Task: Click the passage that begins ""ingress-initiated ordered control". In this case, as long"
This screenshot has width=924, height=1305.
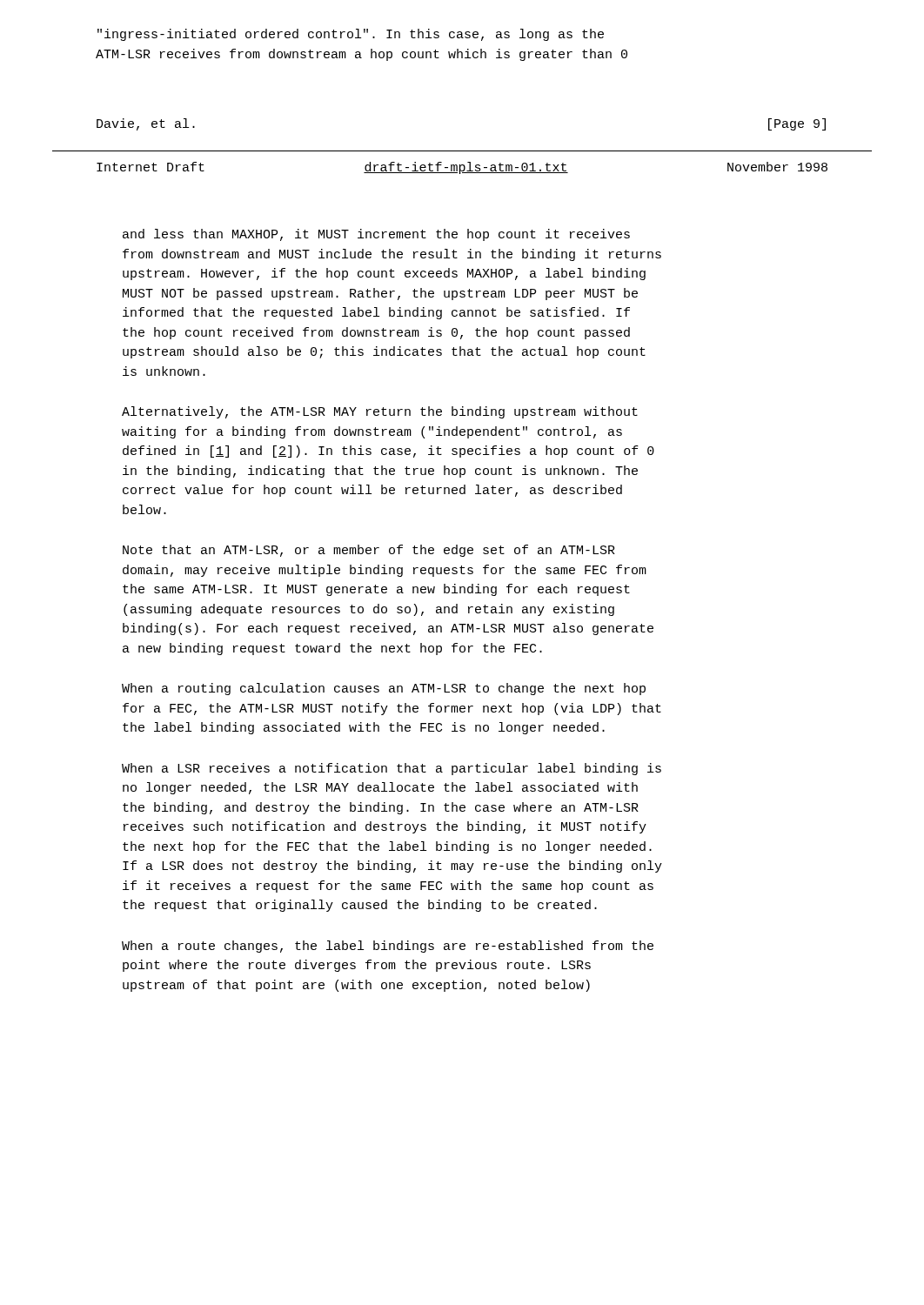Action: tap(362, 45)
